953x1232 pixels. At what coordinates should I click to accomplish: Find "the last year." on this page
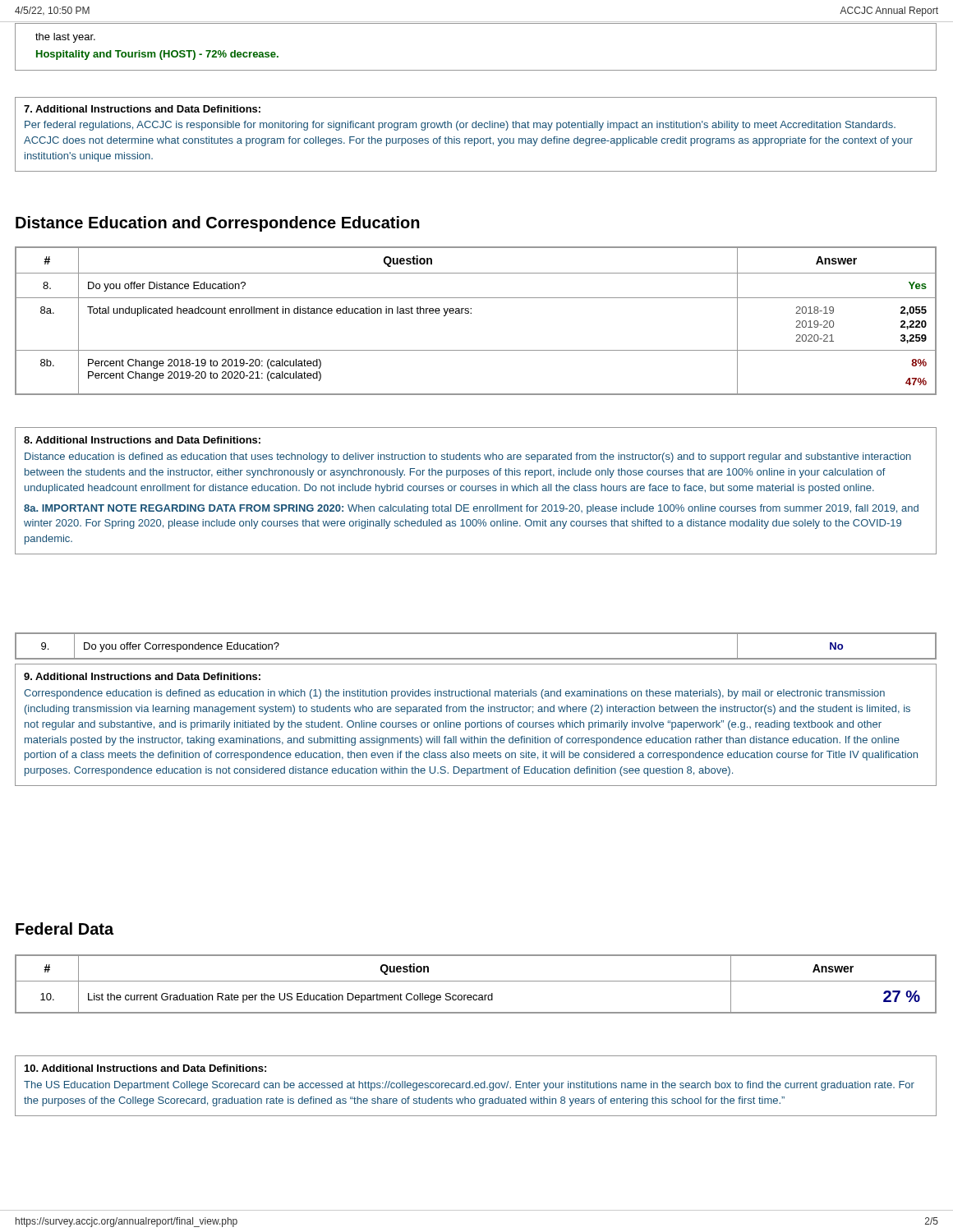[x=66, y=37]
